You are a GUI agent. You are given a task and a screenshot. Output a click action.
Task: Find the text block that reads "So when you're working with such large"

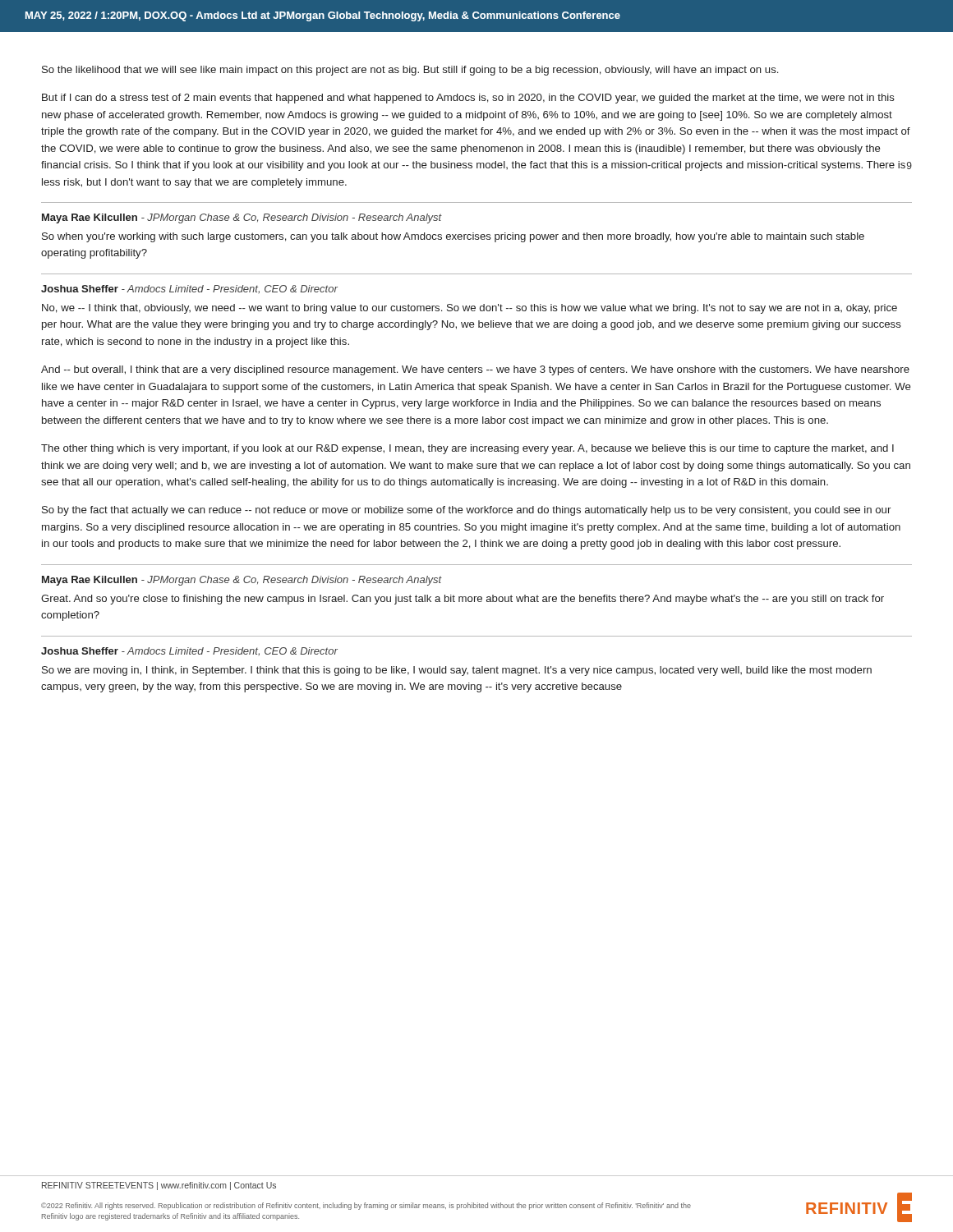tap(453, 245)
